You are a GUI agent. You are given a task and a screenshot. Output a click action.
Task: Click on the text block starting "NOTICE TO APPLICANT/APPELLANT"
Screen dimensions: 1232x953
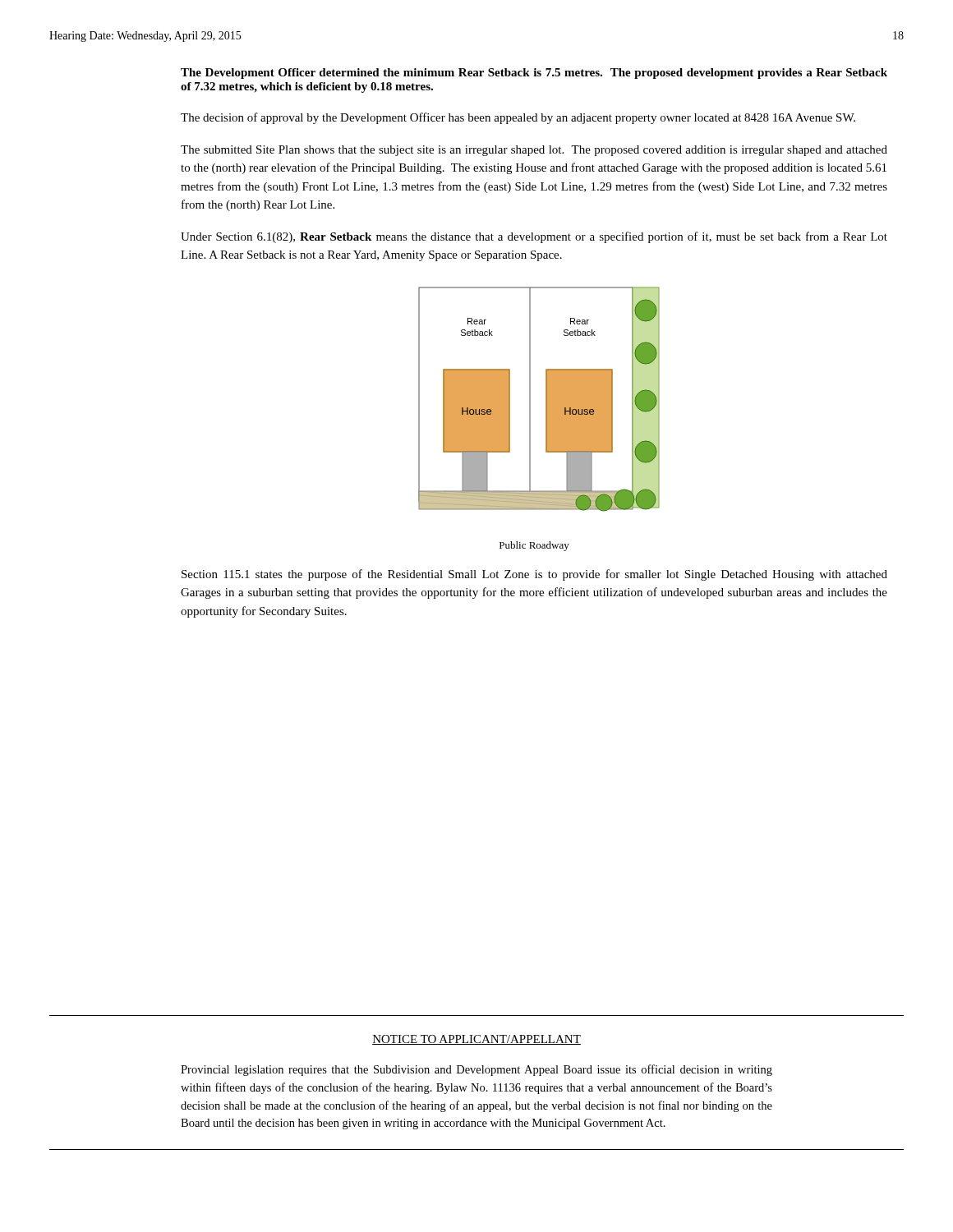476,1039
